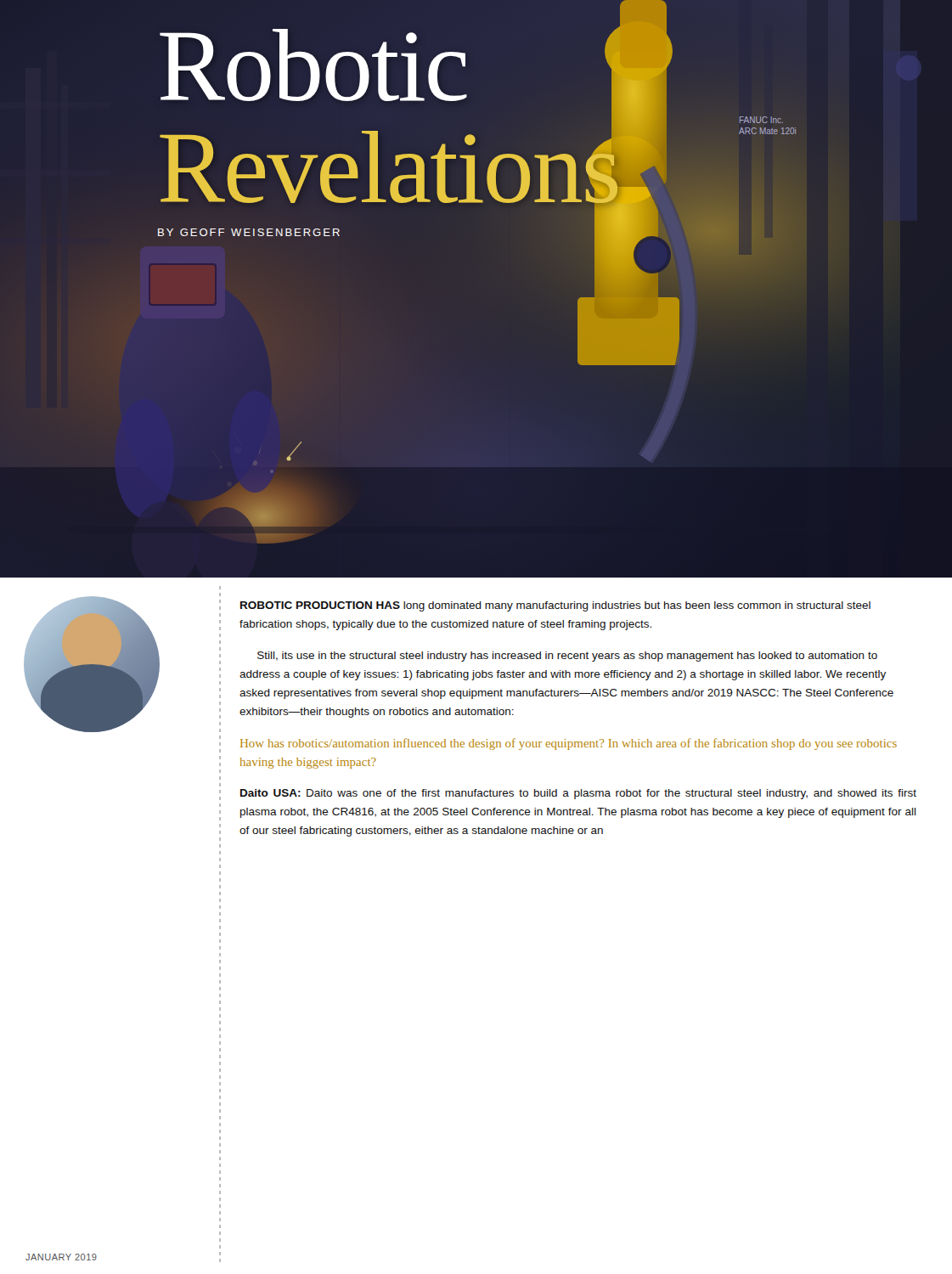Find the text block starting "Still, its use in the structural steel"
Screen dimensions: 1274x952
click(567, 683)
